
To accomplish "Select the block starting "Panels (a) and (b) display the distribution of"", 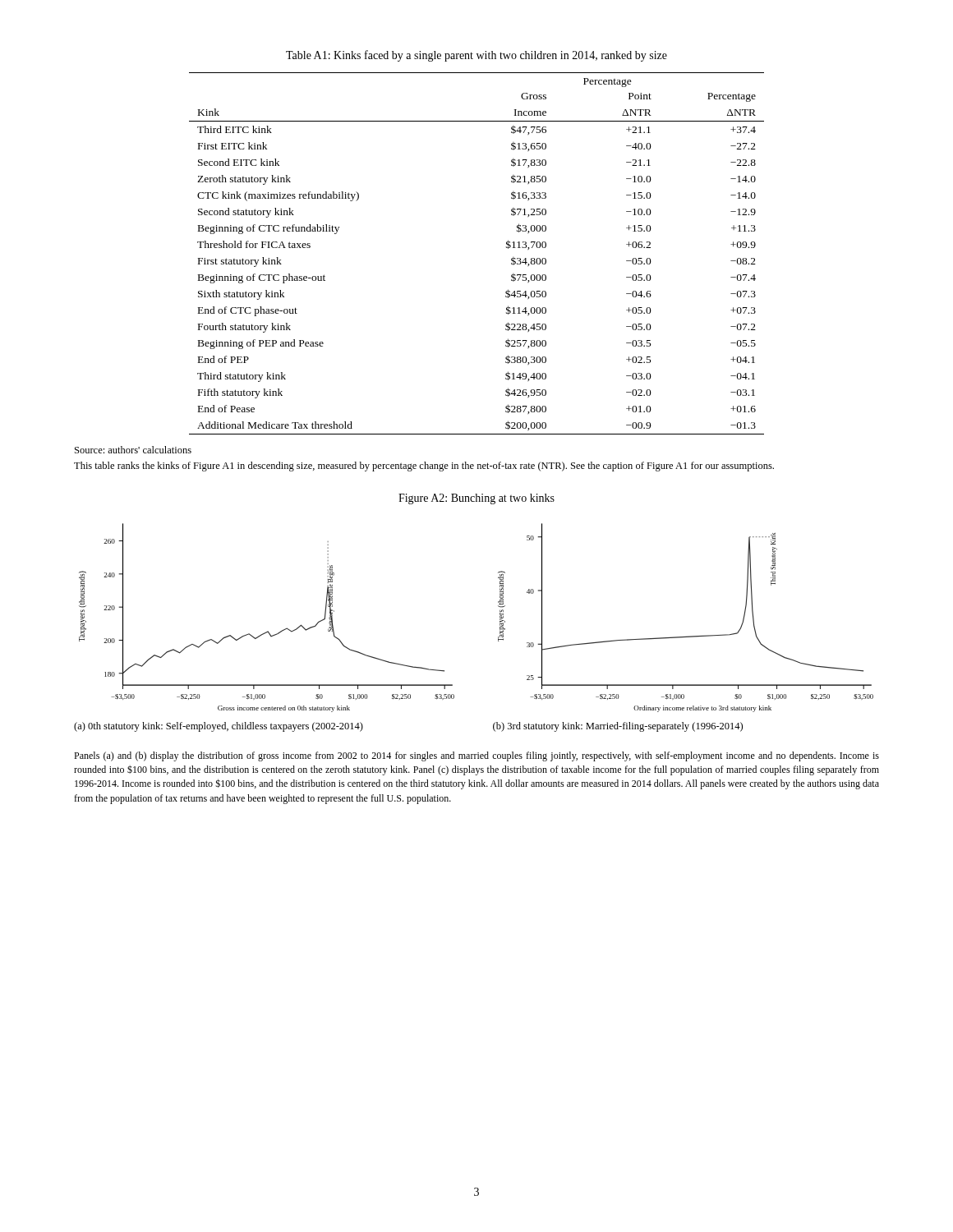I will [476, 777].
